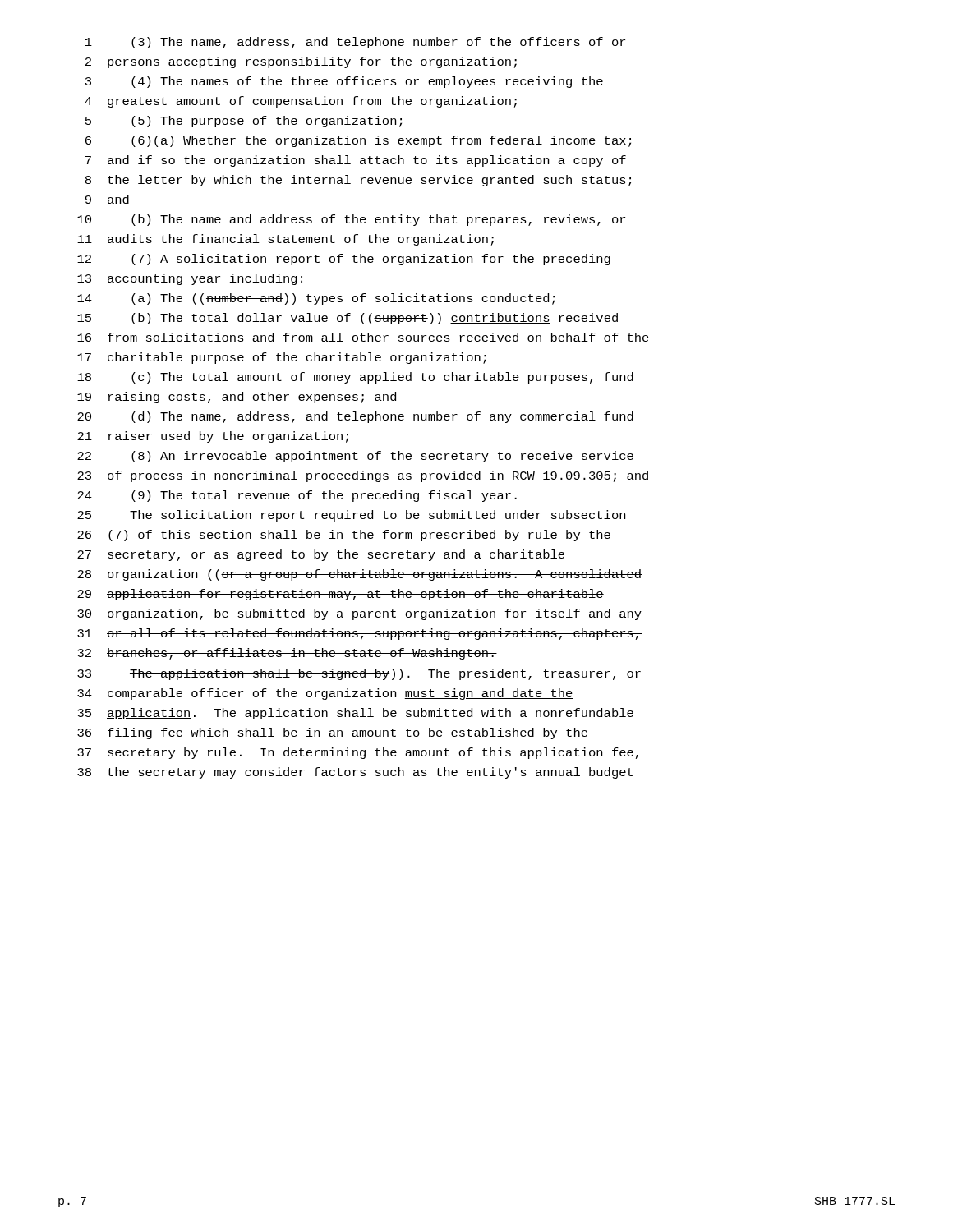Where is the passage that starts "4 greatest amount of compensation from the"?
This screenshot has height=1232, width=953.
point(476,102)
